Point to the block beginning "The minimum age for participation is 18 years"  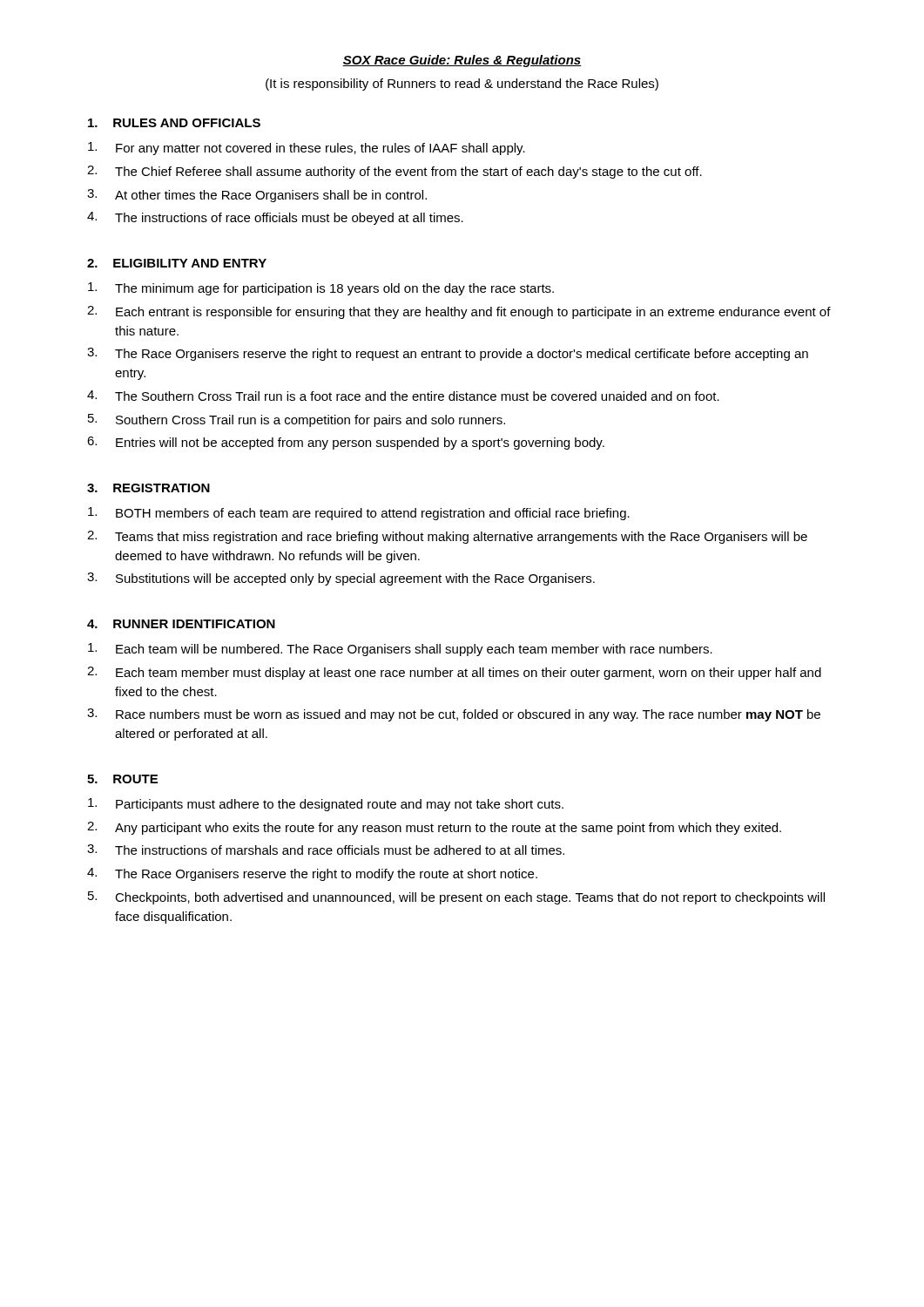pyautogui.click(x=321, y=288)
